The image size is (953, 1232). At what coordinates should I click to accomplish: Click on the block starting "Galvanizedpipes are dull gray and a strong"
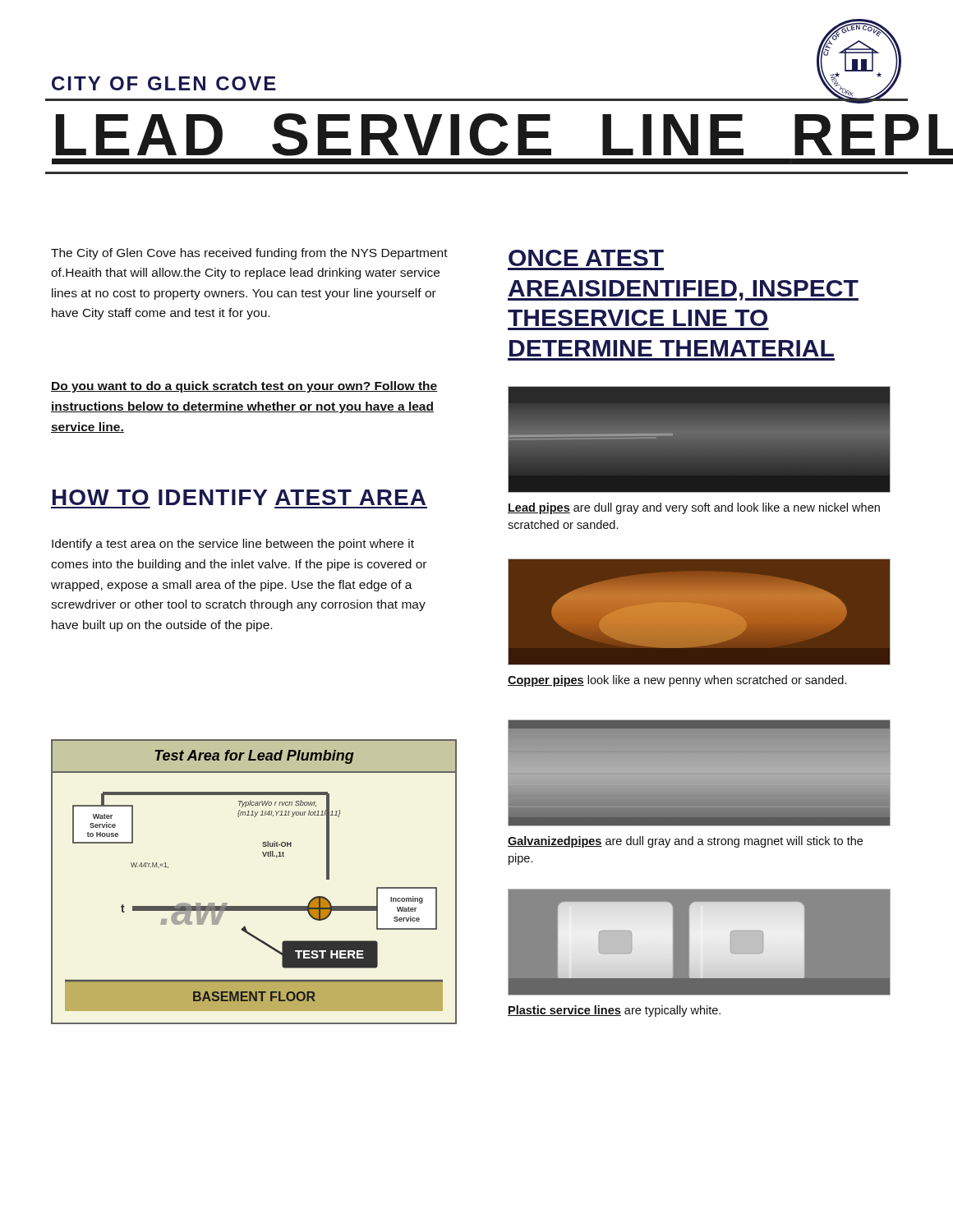coord(686,850)
